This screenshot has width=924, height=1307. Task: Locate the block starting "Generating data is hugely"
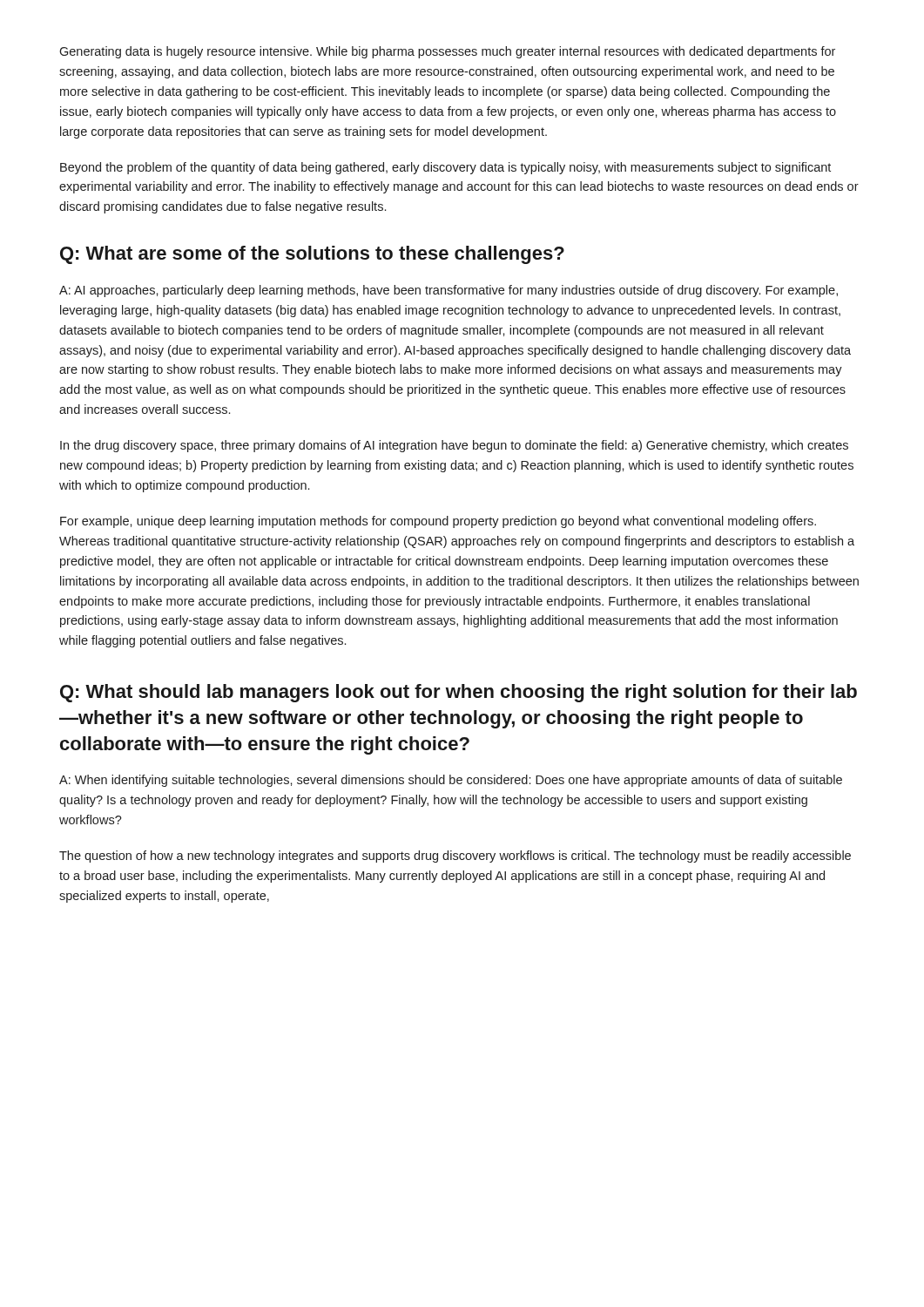tap(448, 91)
